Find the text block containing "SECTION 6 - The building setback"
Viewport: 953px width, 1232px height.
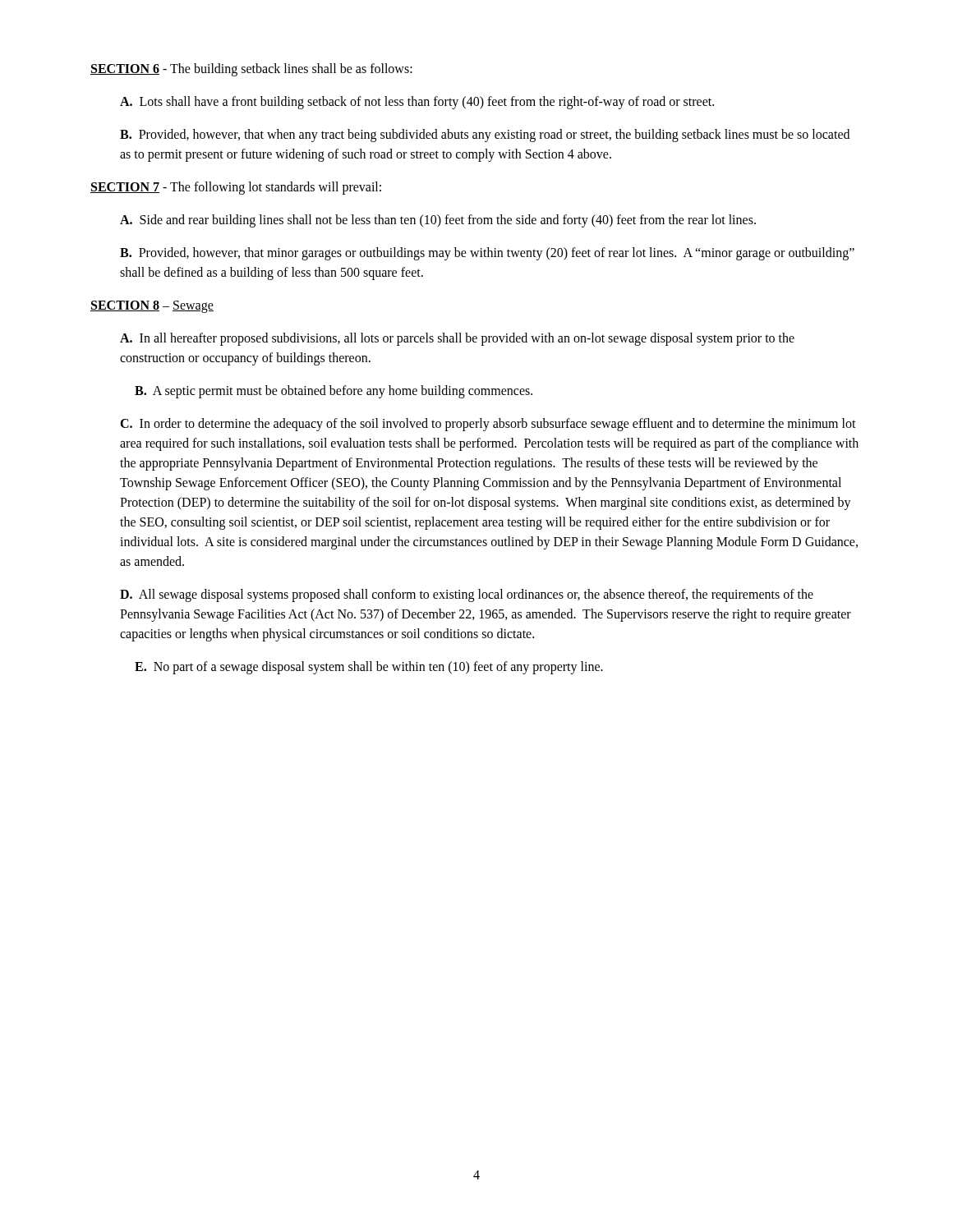pyautogui.click(x=252, y=69)
